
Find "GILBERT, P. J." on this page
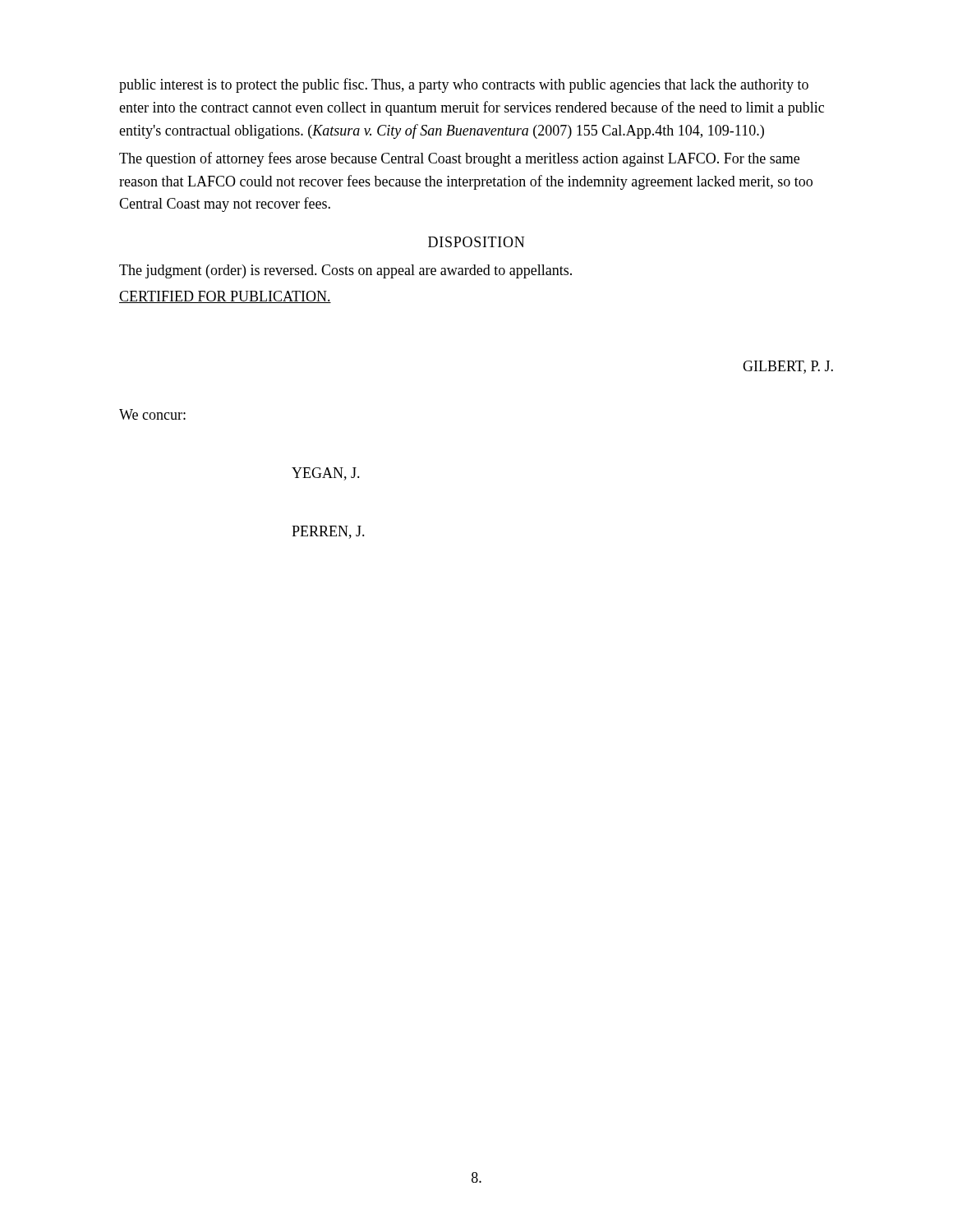click(x=788, y=366)
